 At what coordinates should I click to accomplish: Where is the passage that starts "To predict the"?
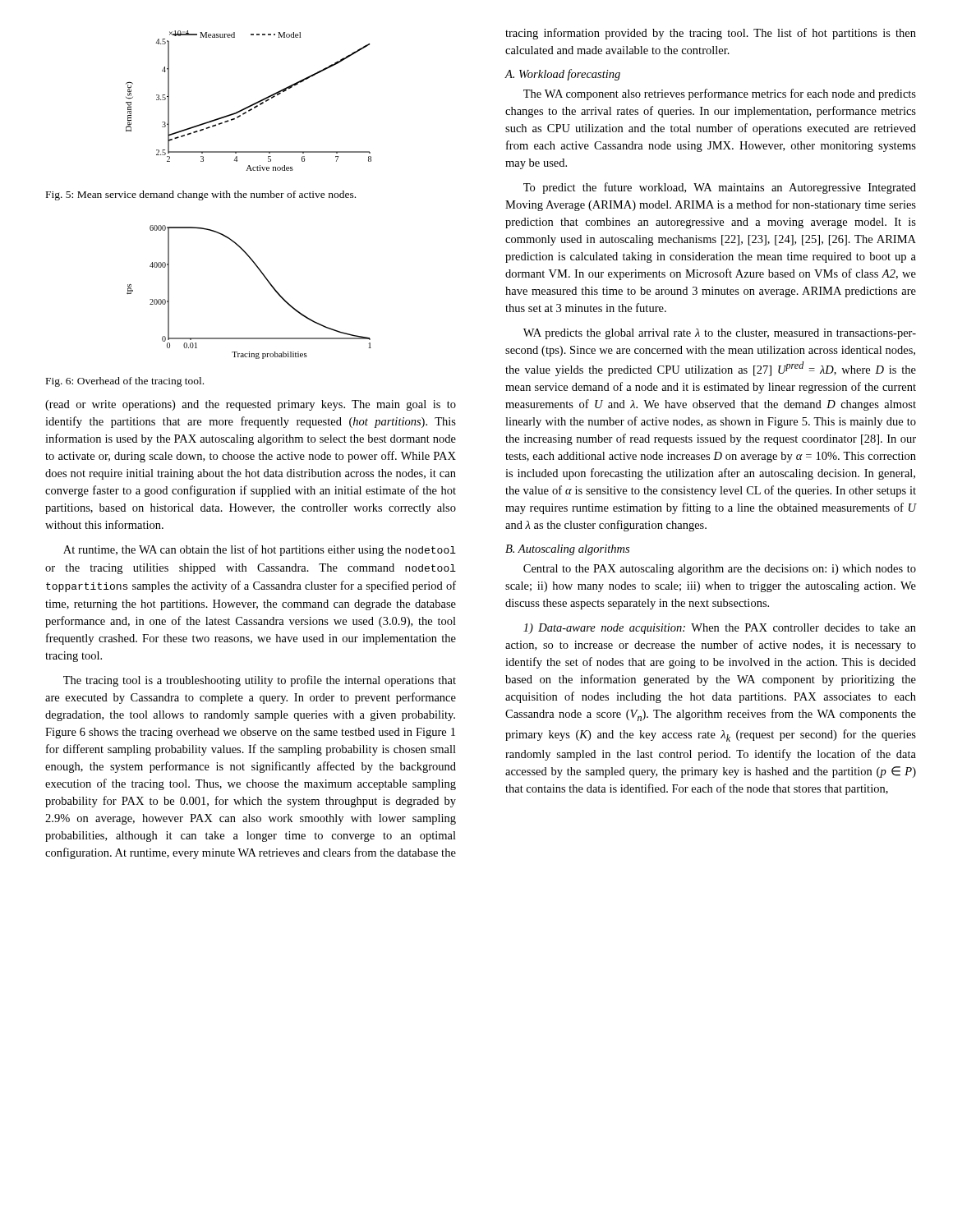coord(711,248)
